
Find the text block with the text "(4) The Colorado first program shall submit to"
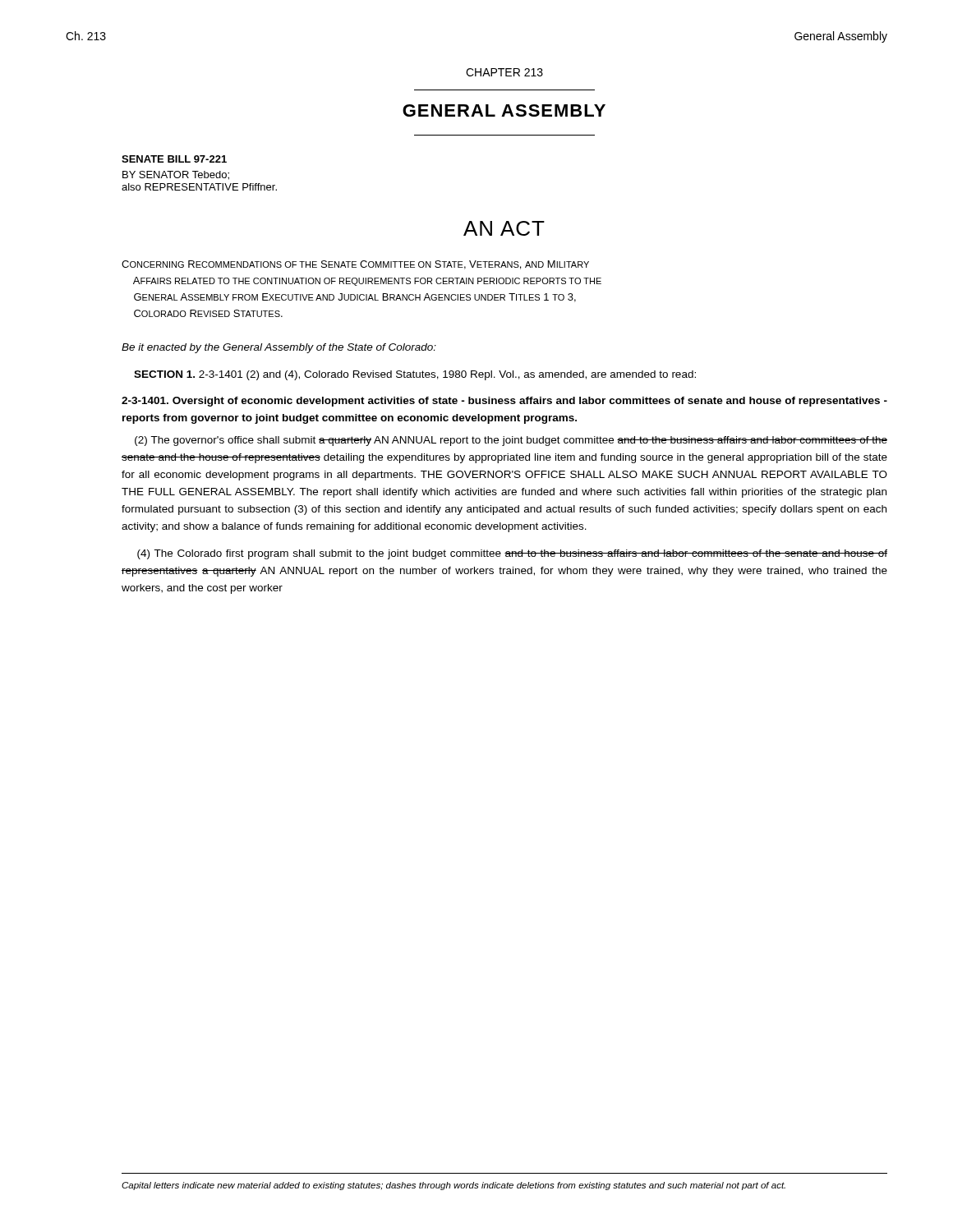(x=504, y=570)
